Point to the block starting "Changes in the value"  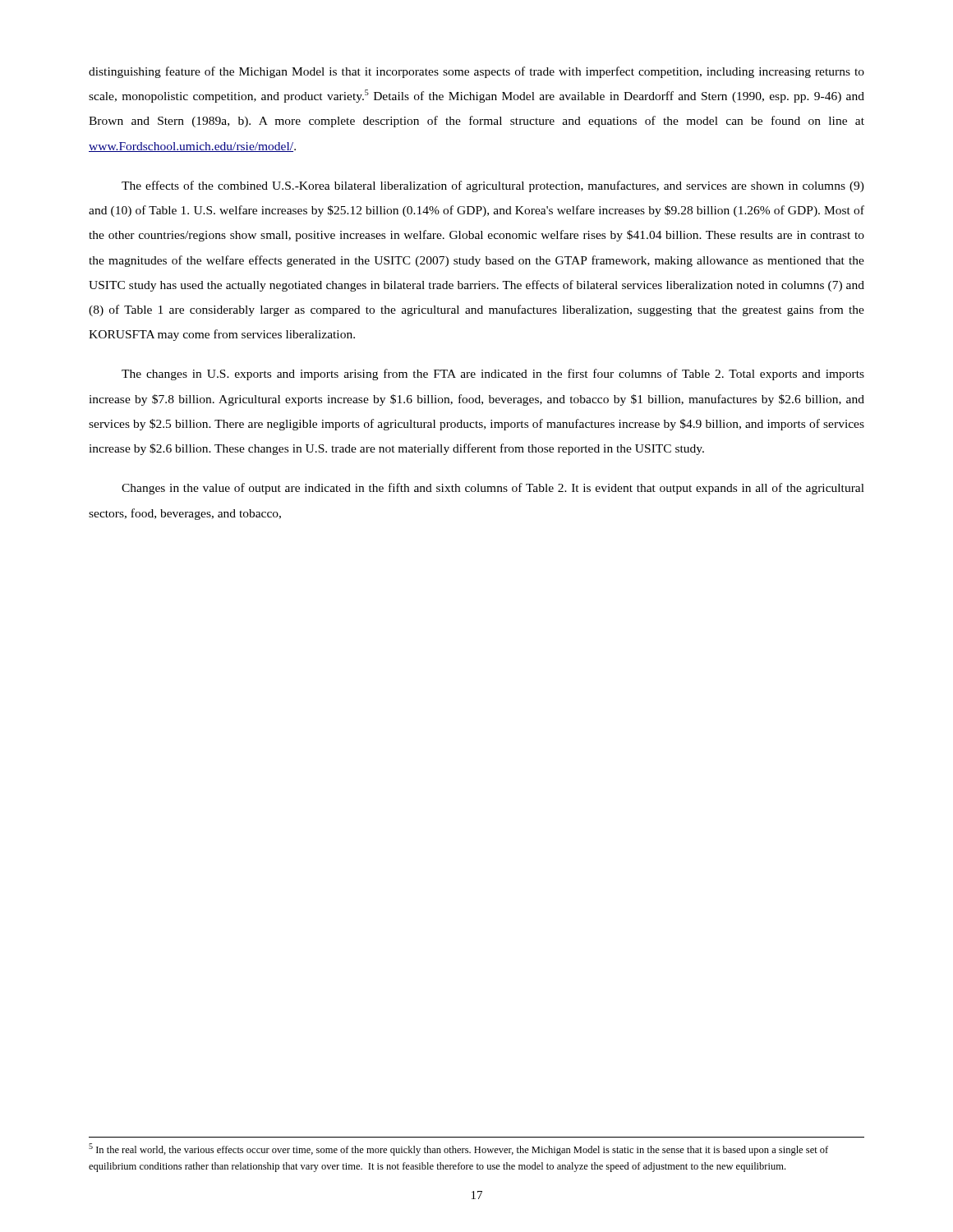pos(476,501)
